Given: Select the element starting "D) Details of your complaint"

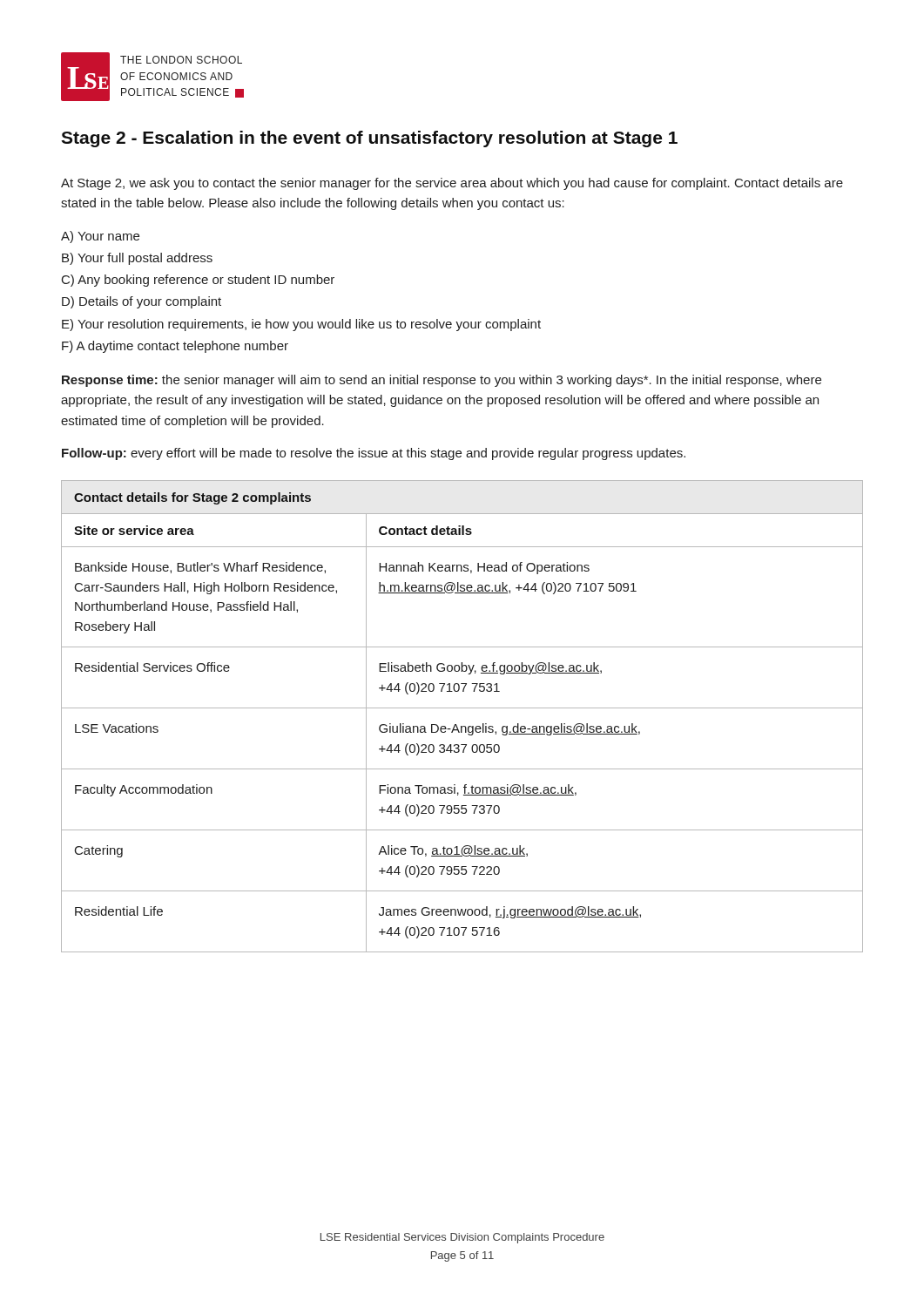Looking at the screenshot, I should 141,301.
